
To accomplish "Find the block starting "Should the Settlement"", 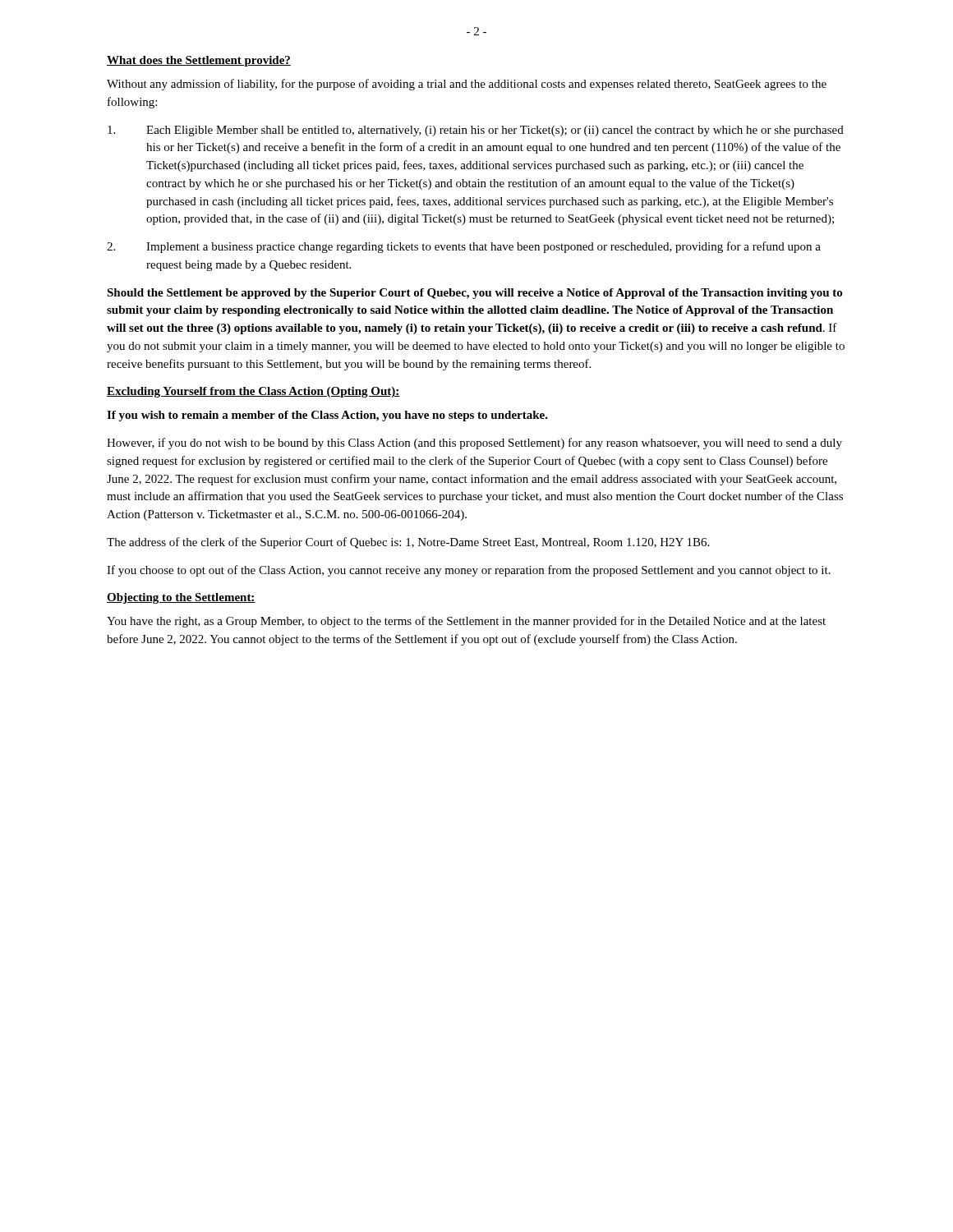I will [x=476, y=328].
